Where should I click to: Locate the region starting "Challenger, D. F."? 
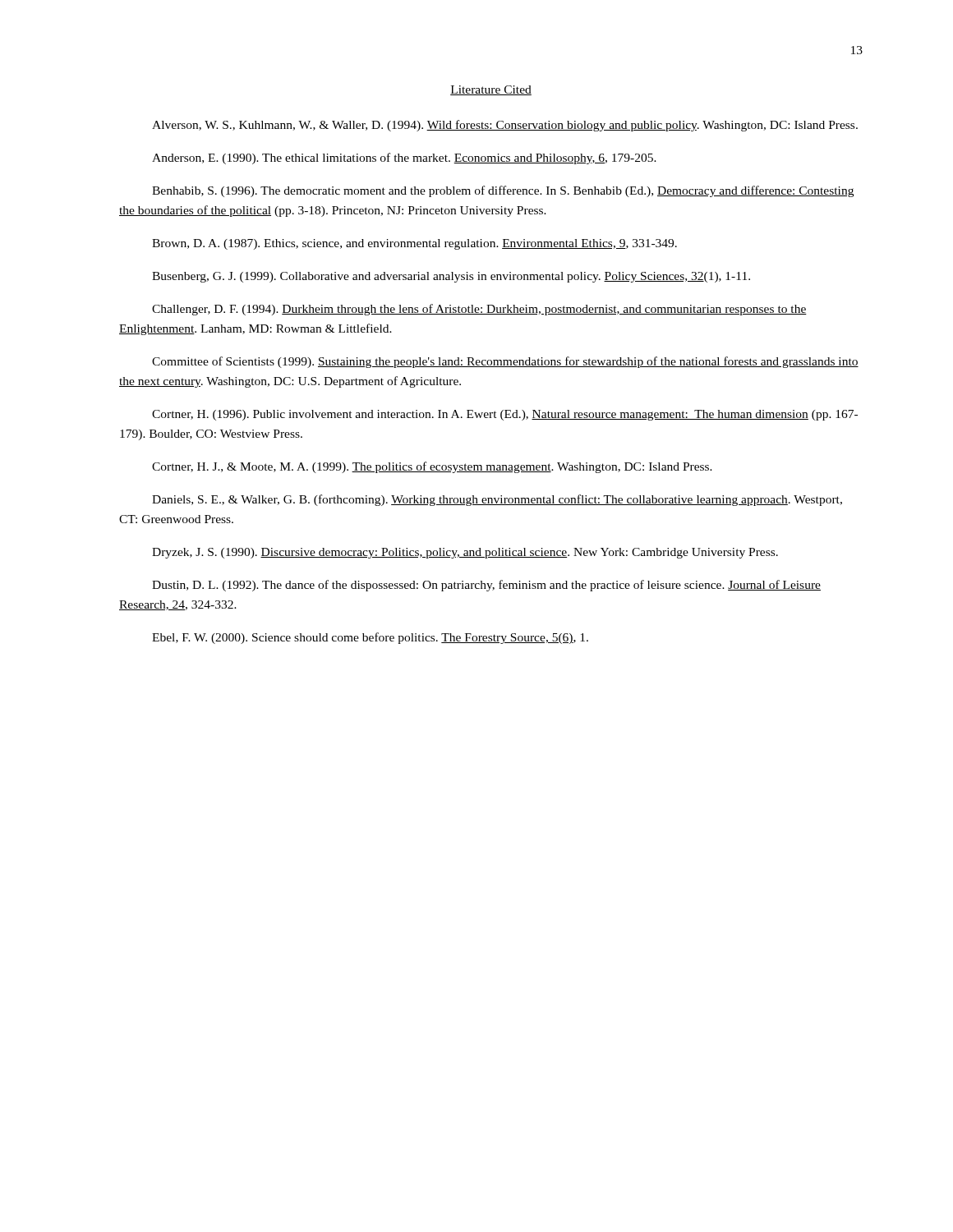463,318
